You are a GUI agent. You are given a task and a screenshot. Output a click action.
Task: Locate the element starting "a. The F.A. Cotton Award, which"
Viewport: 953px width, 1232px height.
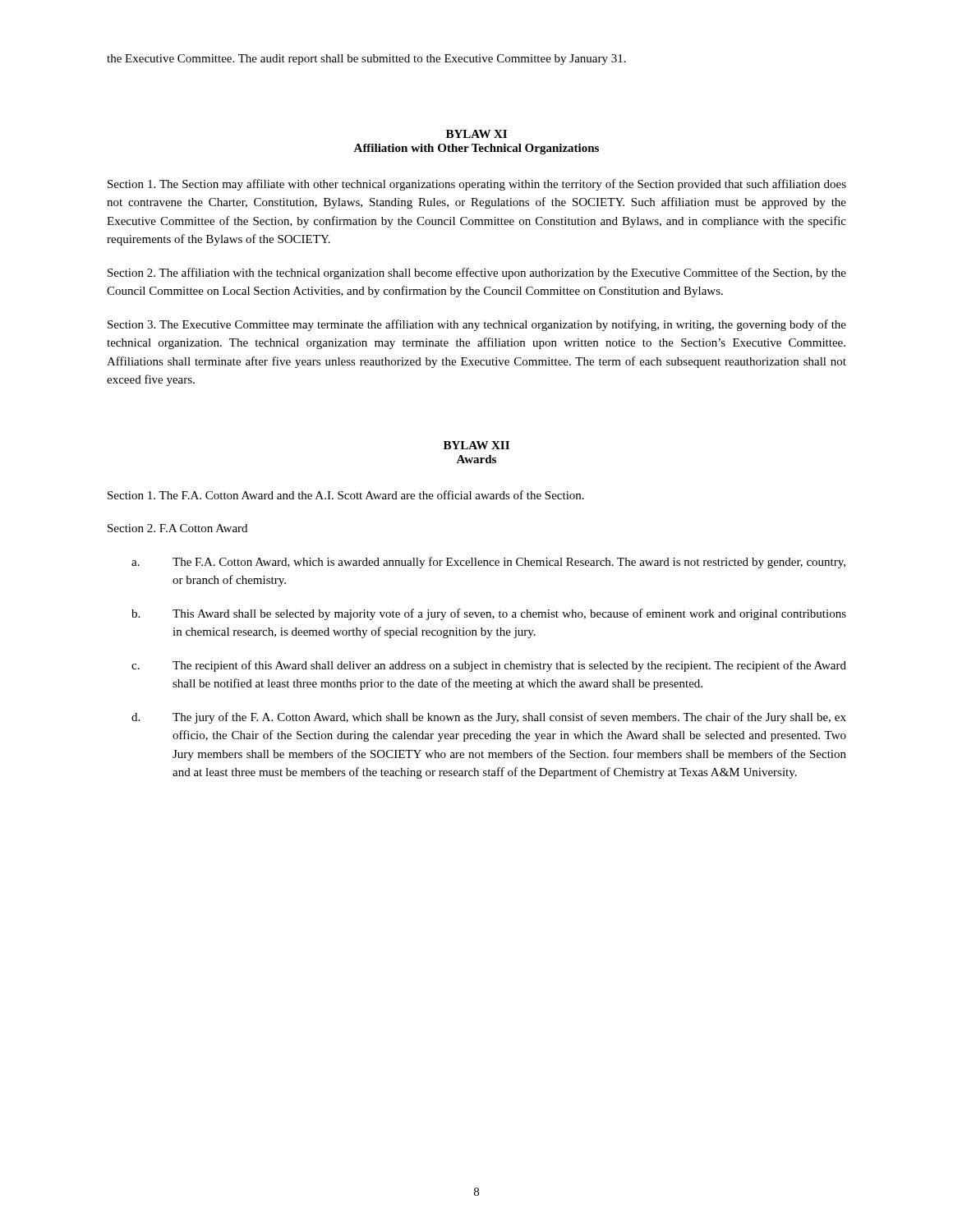point(476,571)
